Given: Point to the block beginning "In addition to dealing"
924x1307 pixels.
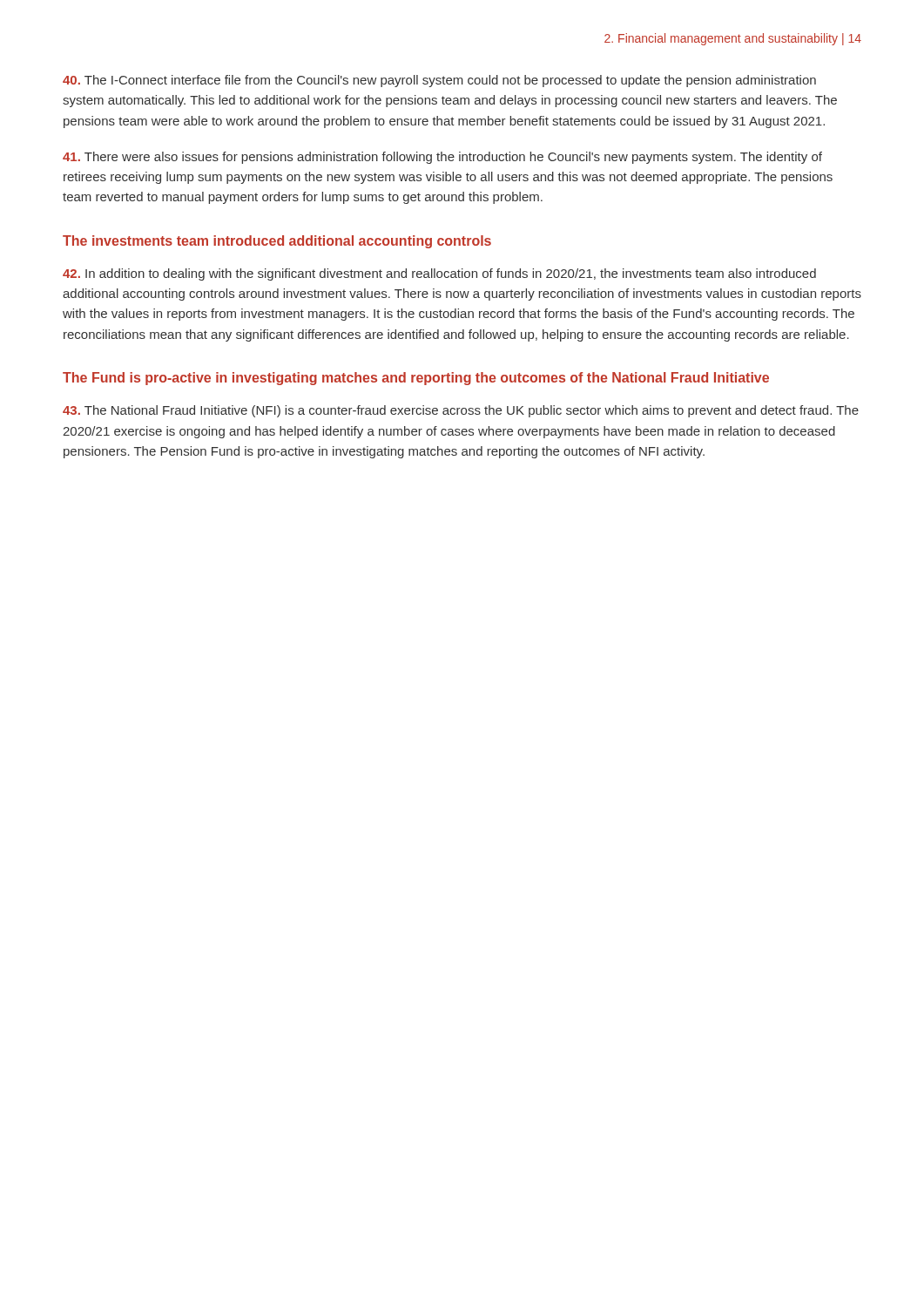Looking at the screenshot, I should click(462, 303).
